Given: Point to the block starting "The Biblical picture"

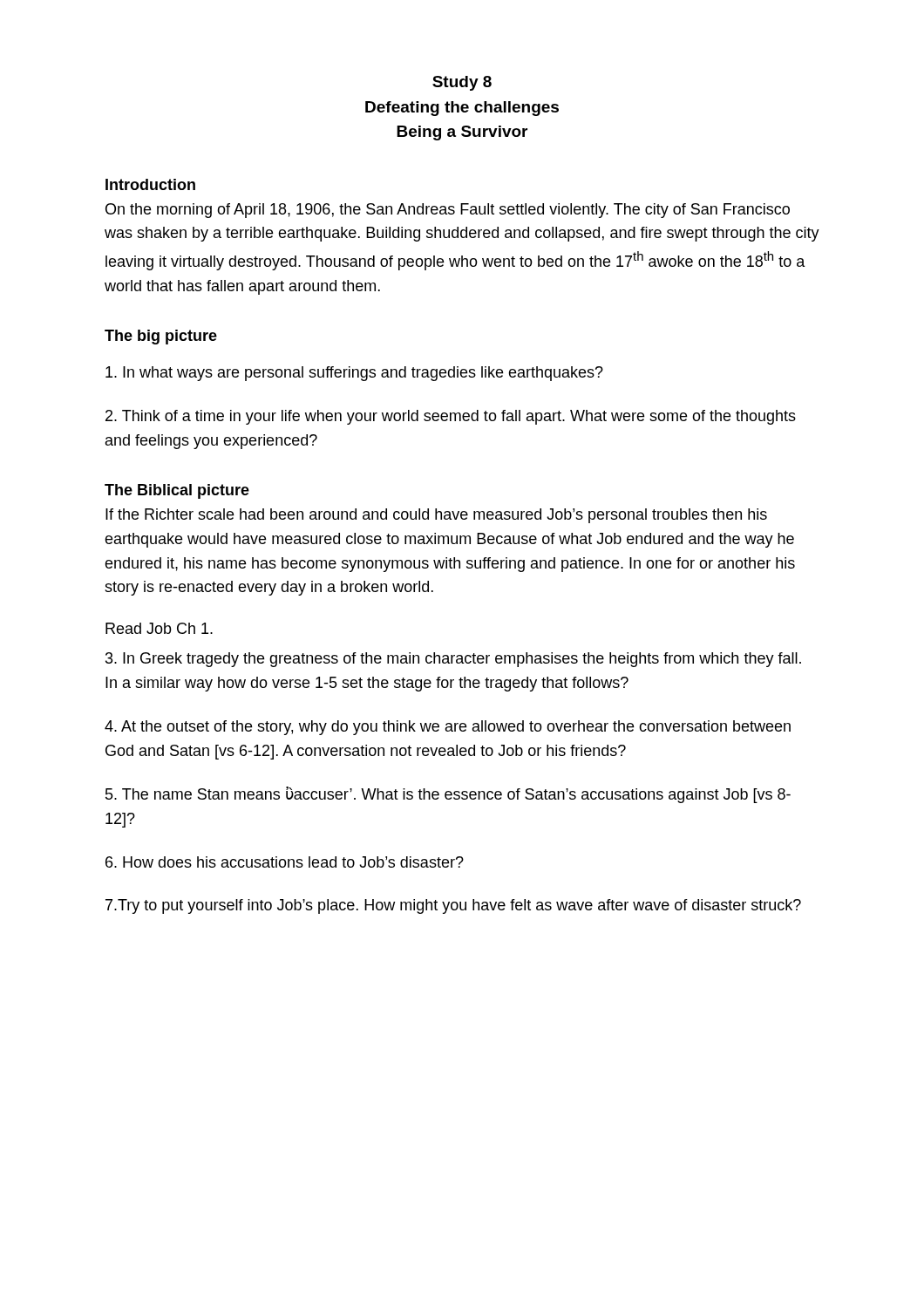Looking at the screenshot, I should coord(177,490).
